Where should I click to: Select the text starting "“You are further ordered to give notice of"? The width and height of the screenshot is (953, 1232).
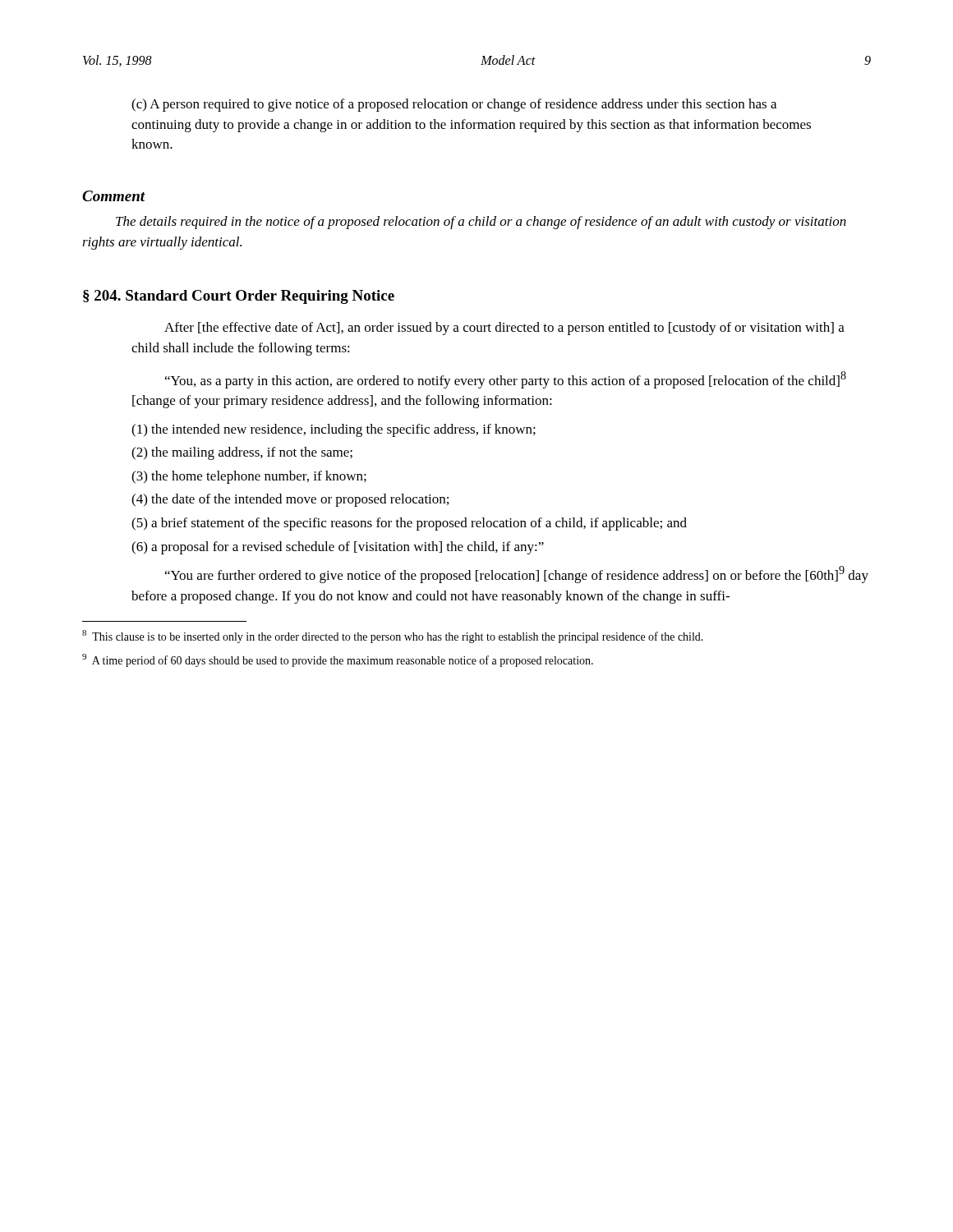point(500,584)
